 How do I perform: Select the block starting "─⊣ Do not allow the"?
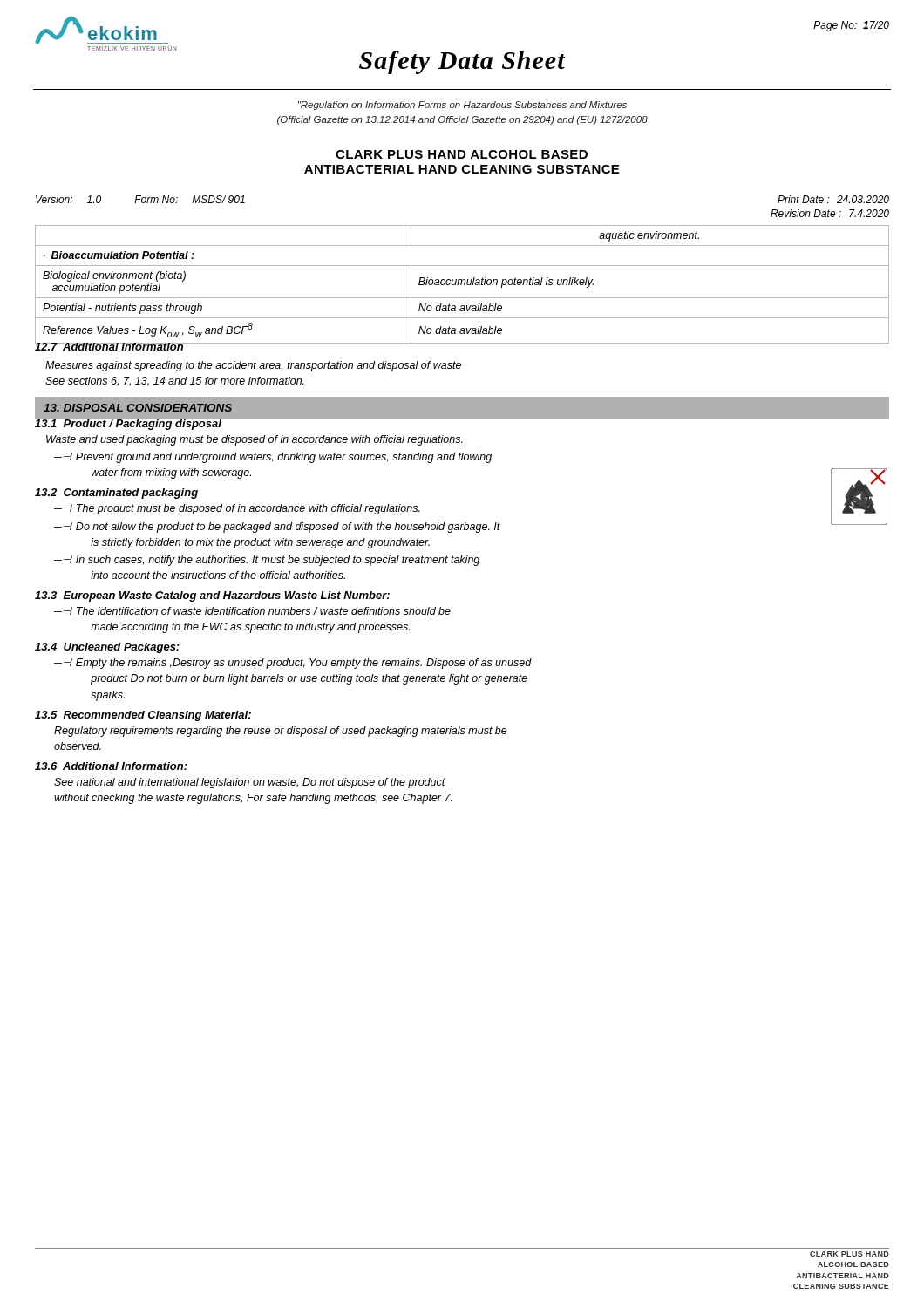[277, 534]
